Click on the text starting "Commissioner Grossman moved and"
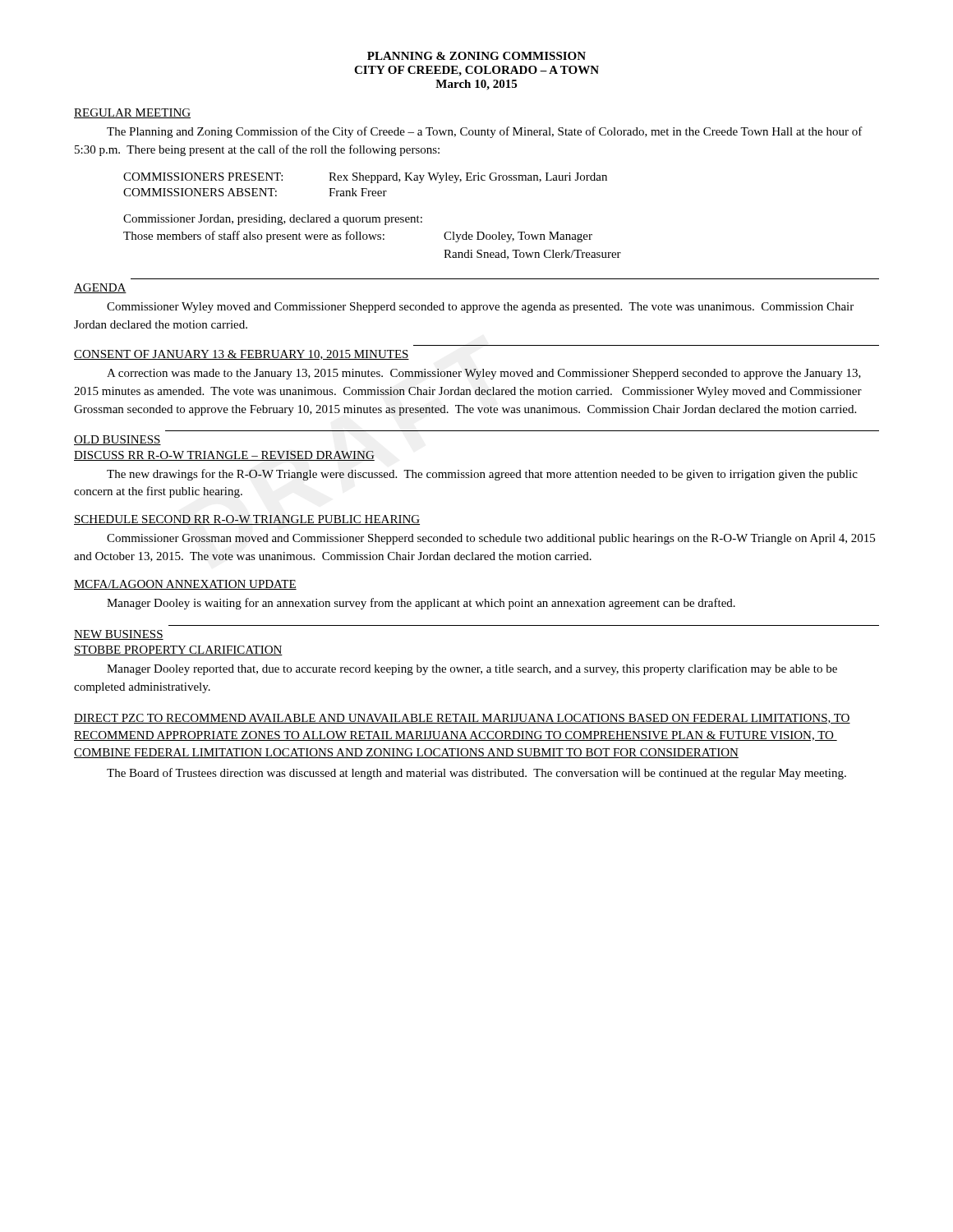The width and height of the screenshot is (953, 1232). pos(476,548)
